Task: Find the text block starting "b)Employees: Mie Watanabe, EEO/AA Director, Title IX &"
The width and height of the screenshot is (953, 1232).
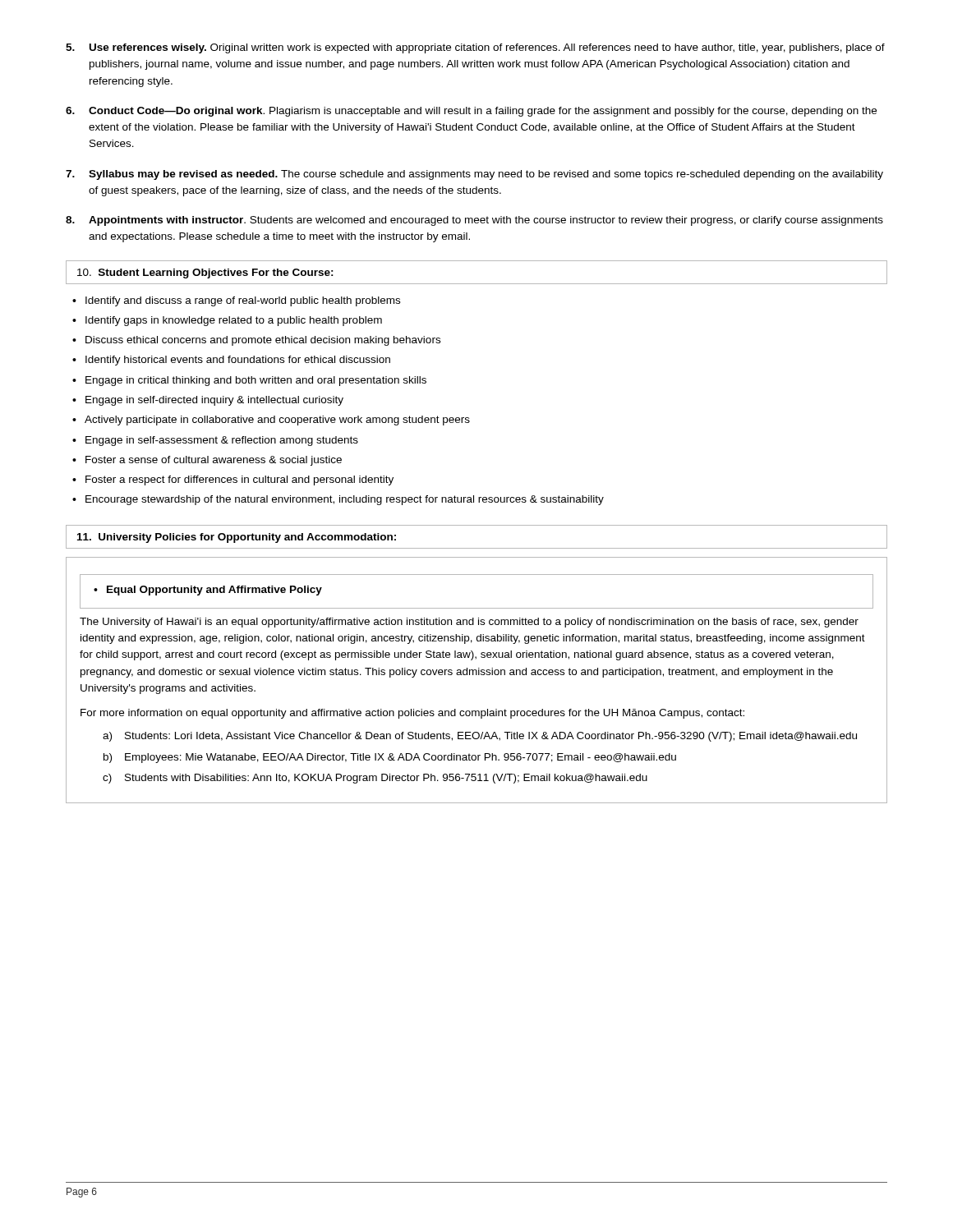Action: (476, 757)
